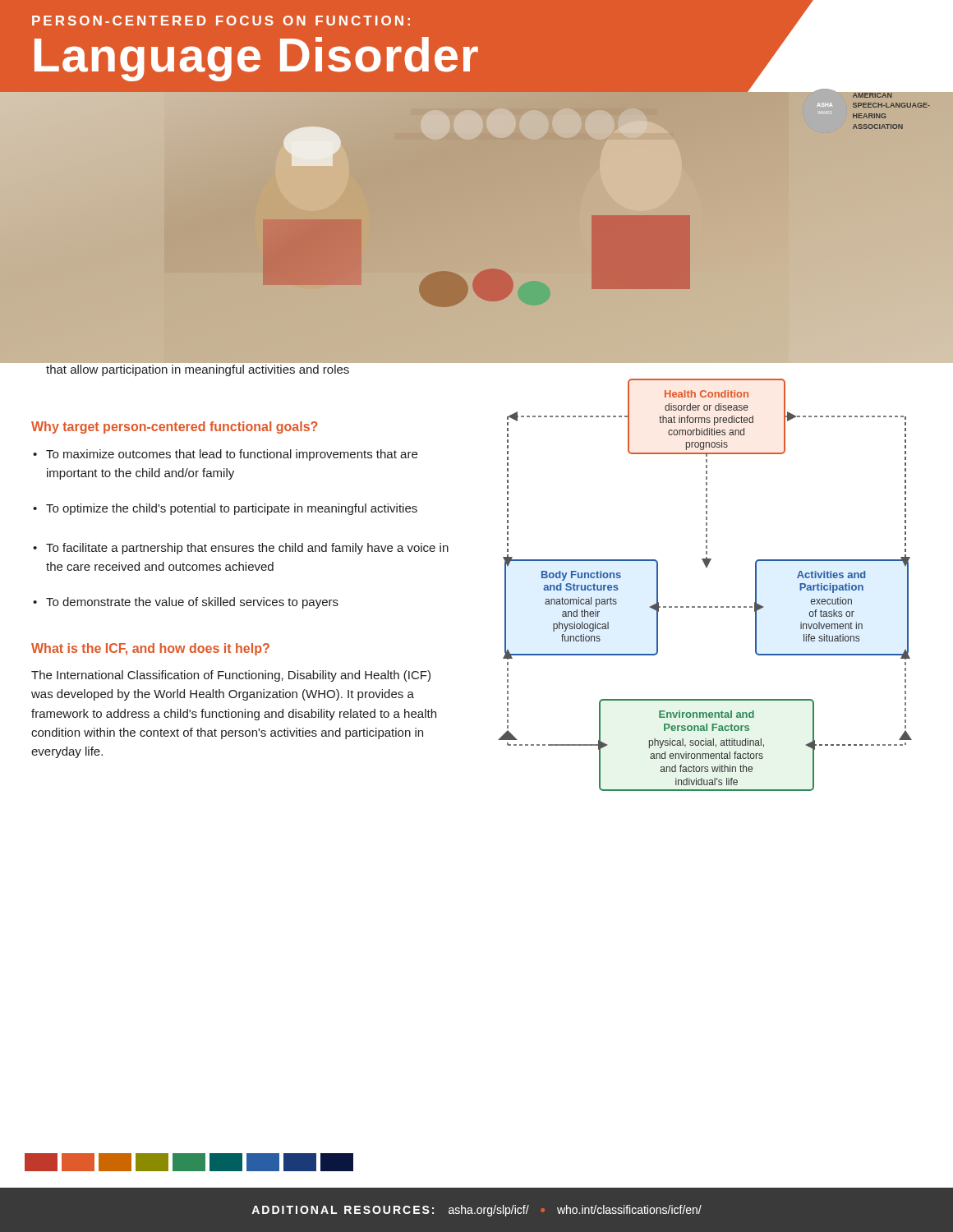Locate the list item containing "• To facilitate a partnership that ensures the"

tap(241, 557)
